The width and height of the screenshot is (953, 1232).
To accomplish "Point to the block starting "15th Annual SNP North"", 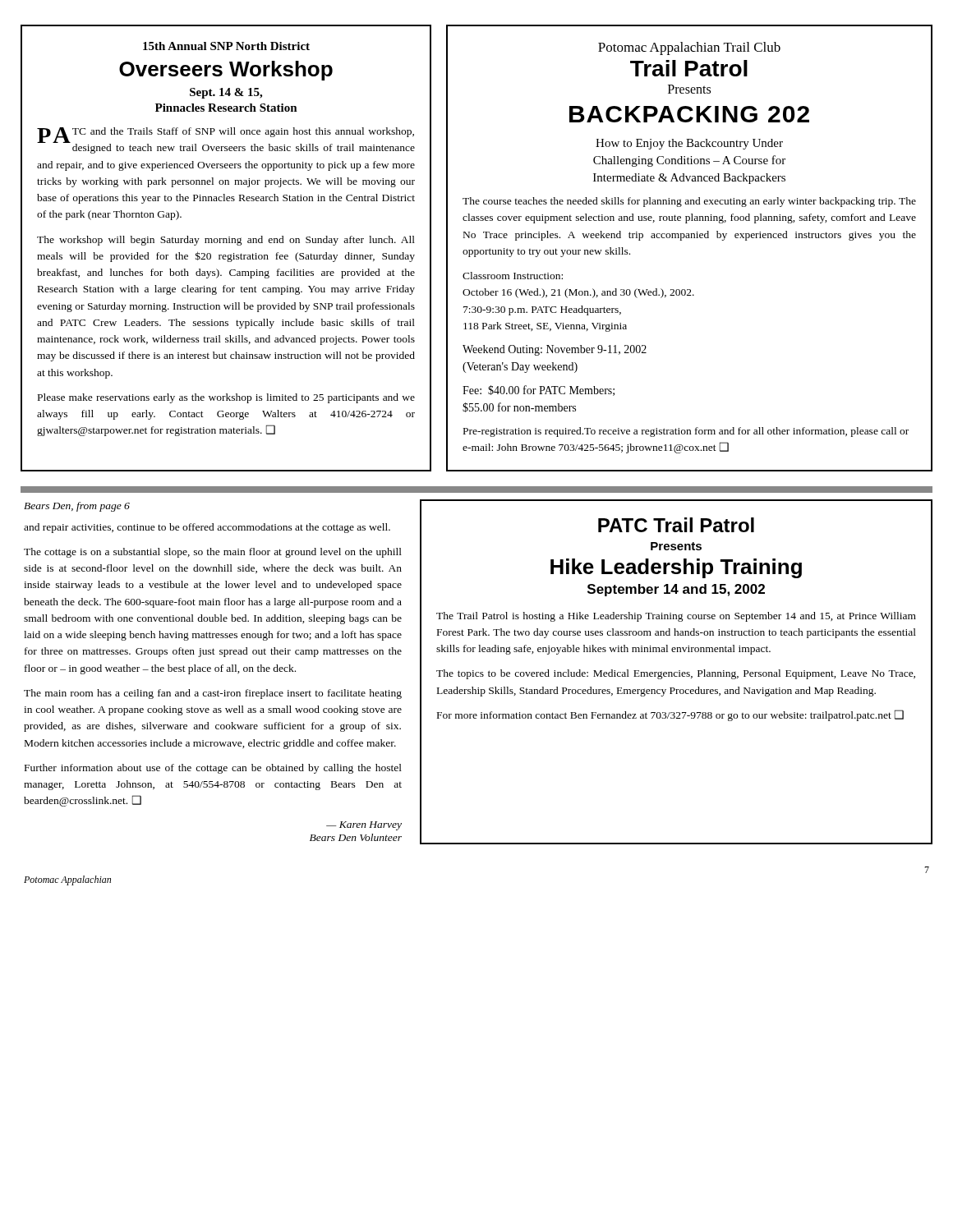I will pos(226,77).
